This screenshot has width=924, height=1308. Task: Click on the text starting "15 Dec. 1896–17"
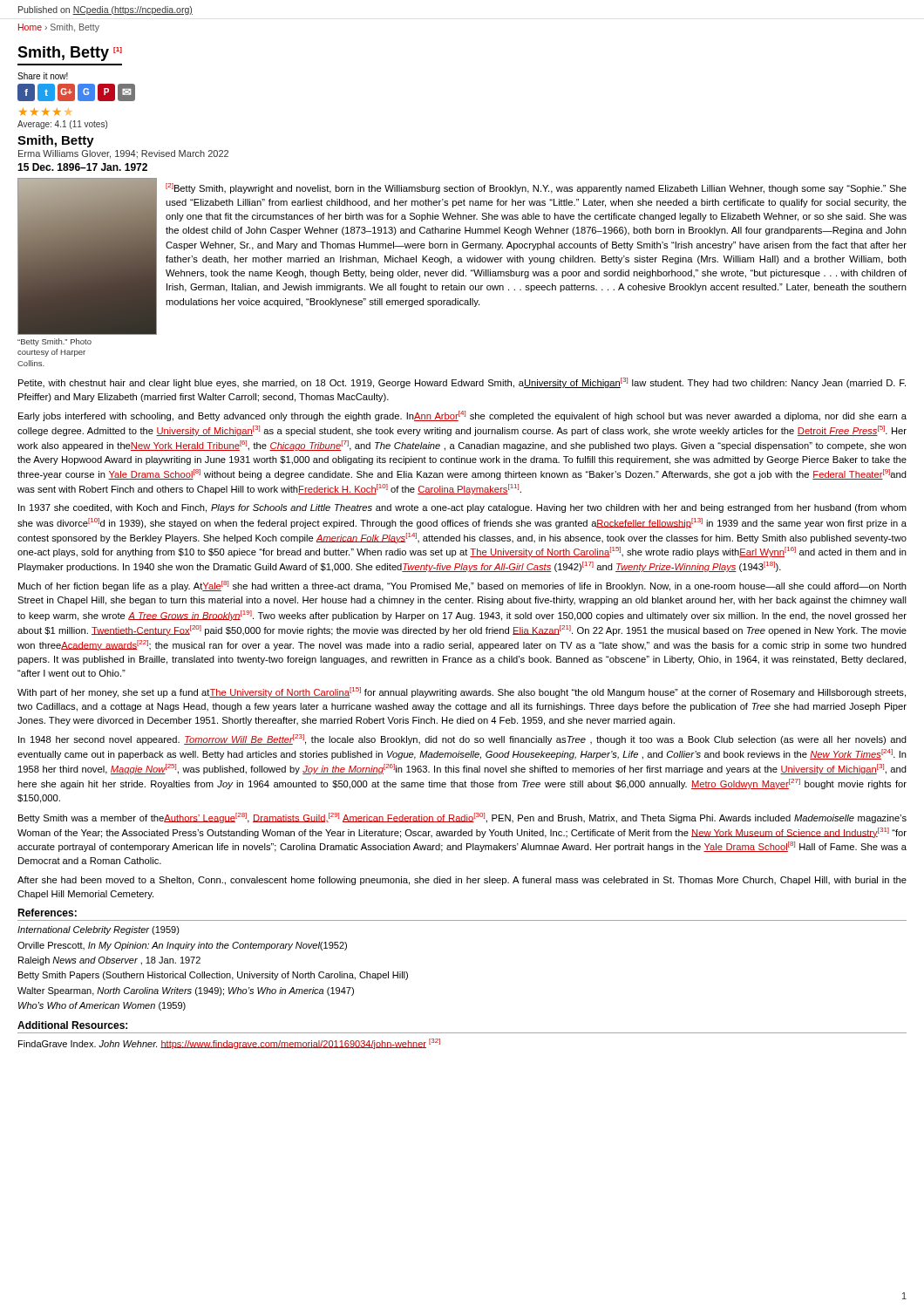83,167
